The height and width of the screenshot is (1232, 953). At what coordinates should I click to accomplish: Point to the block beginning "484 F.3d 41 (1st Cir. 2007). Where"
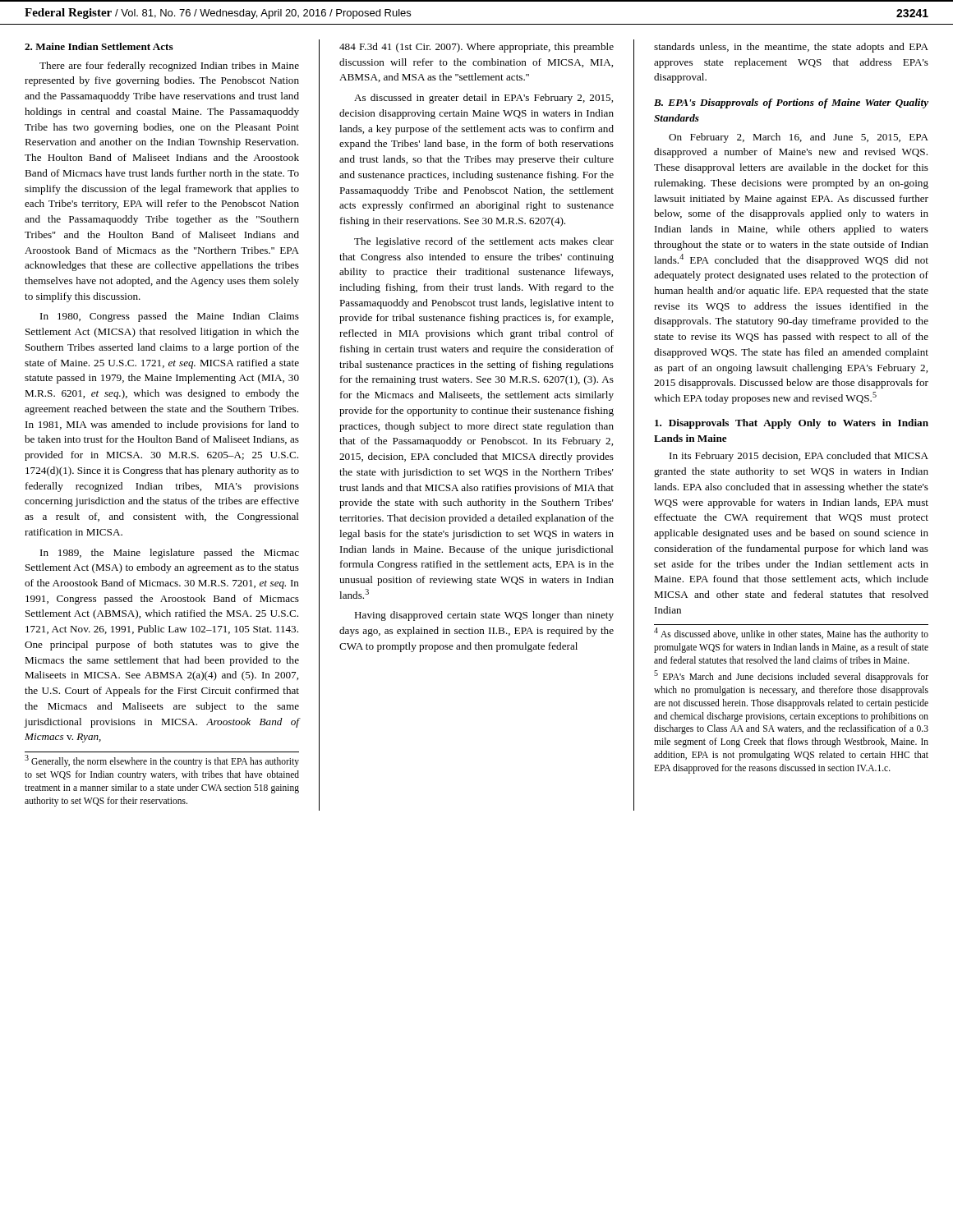point(476,347)
